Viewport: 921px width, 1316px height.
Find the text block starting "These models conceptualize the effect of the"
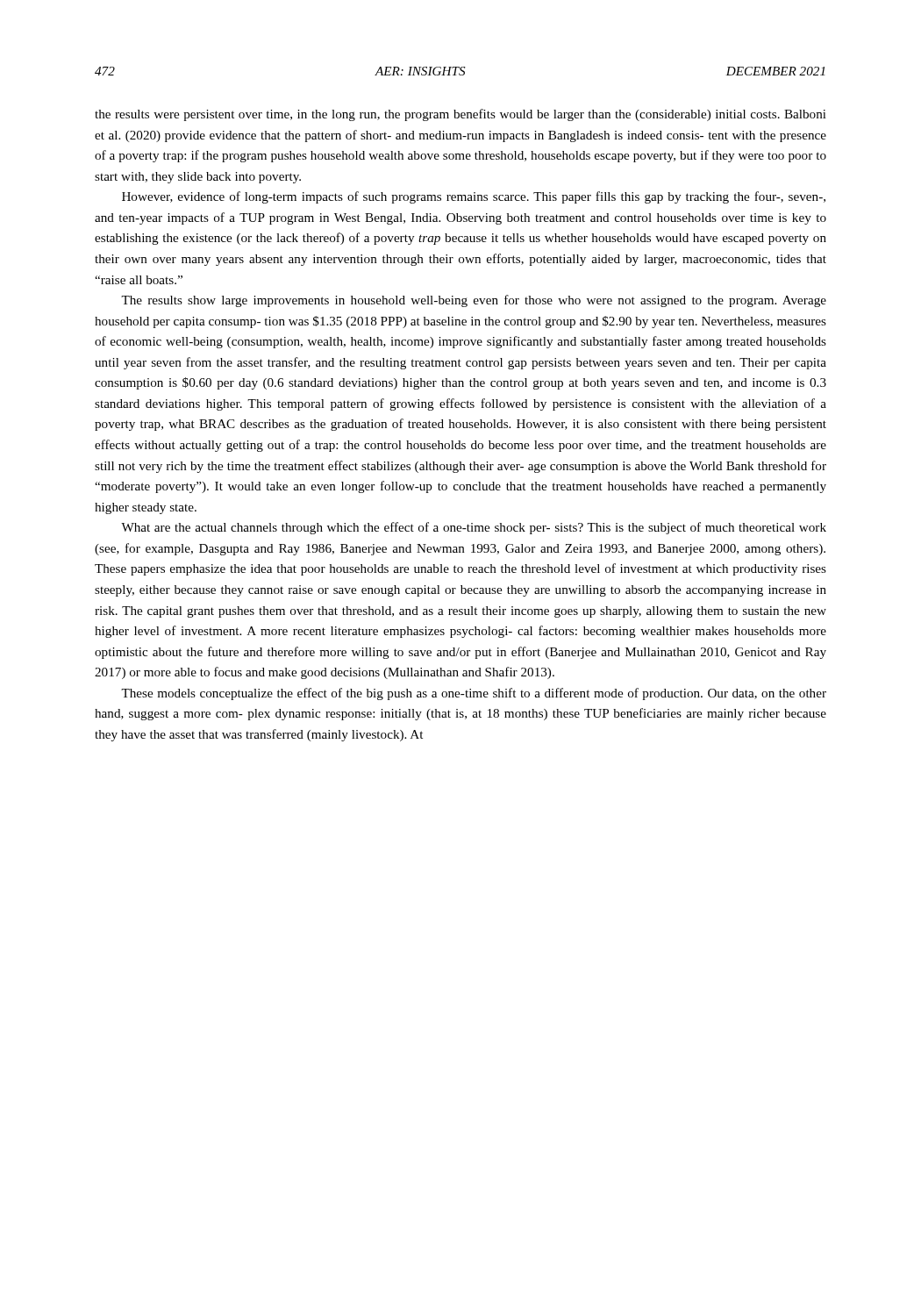pyautogui.click(x=460, y=713)
